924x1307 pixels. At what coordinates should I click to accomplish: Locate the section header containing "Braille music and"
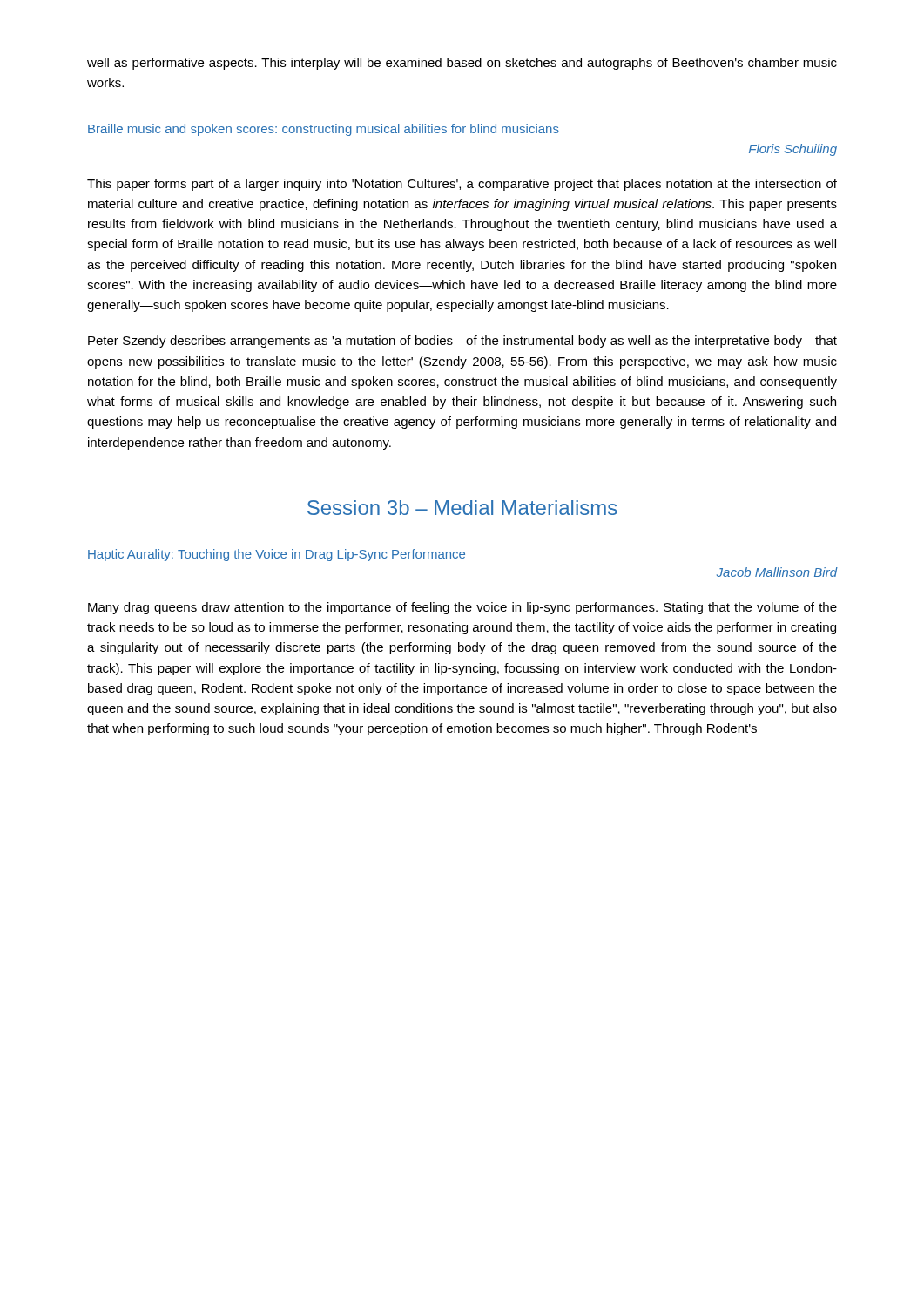pos(323,128)
